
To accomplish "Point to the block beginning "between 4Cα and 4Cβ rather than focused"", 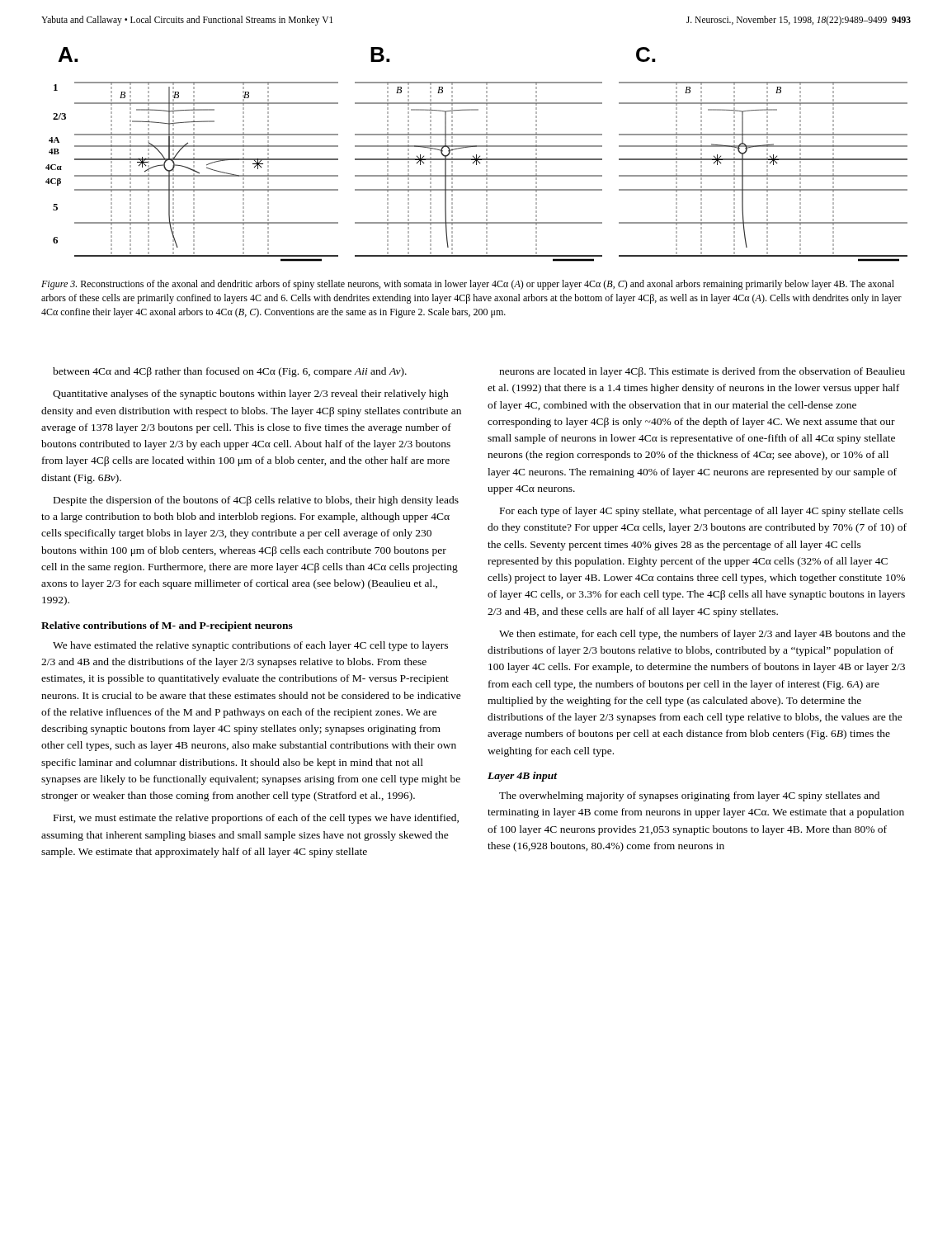I will [x=253, y=486].
